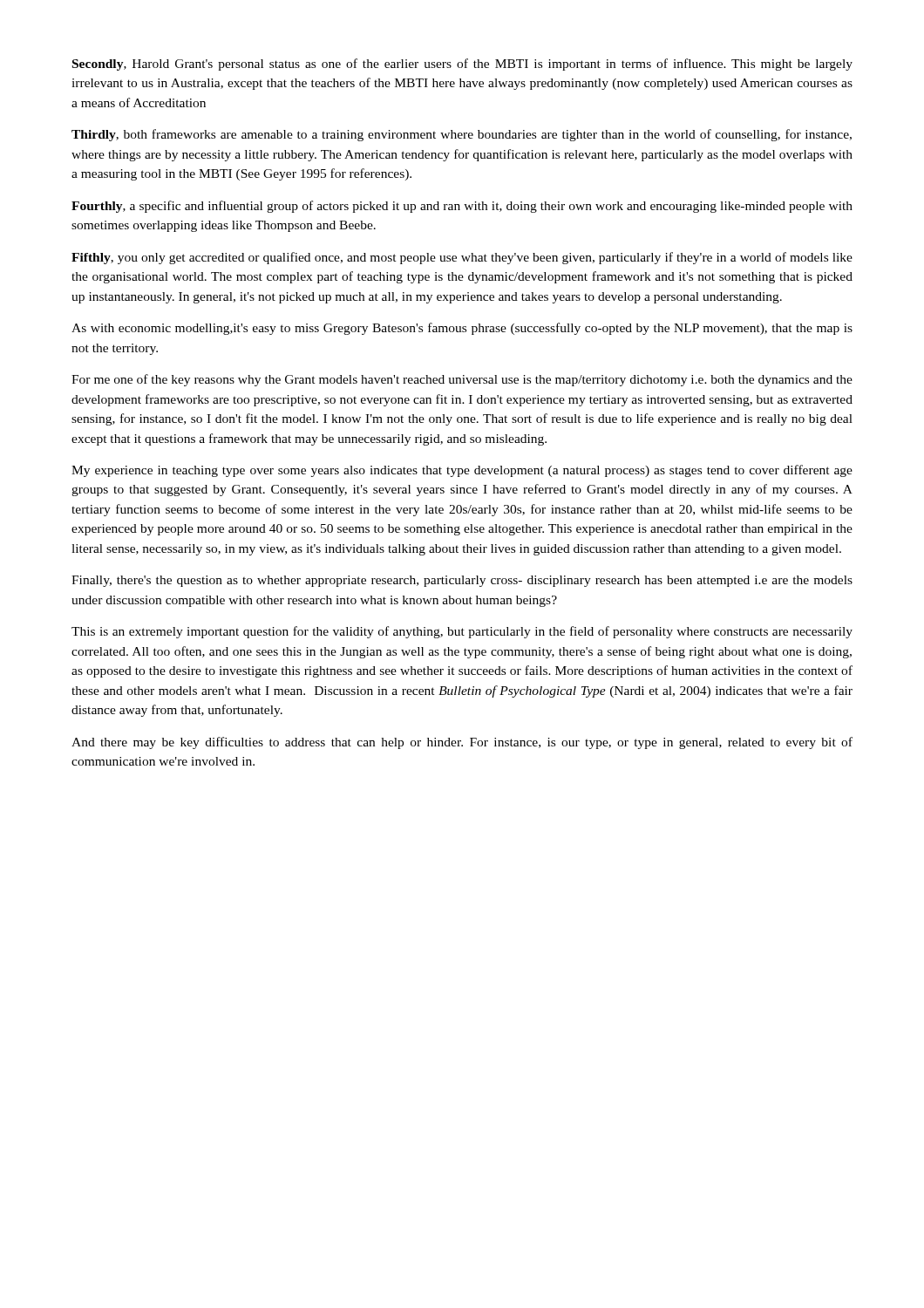
Task: Locate the text block that reads "Finally, there's the question as to whether appropriate"
Action: tap(462, 590)
